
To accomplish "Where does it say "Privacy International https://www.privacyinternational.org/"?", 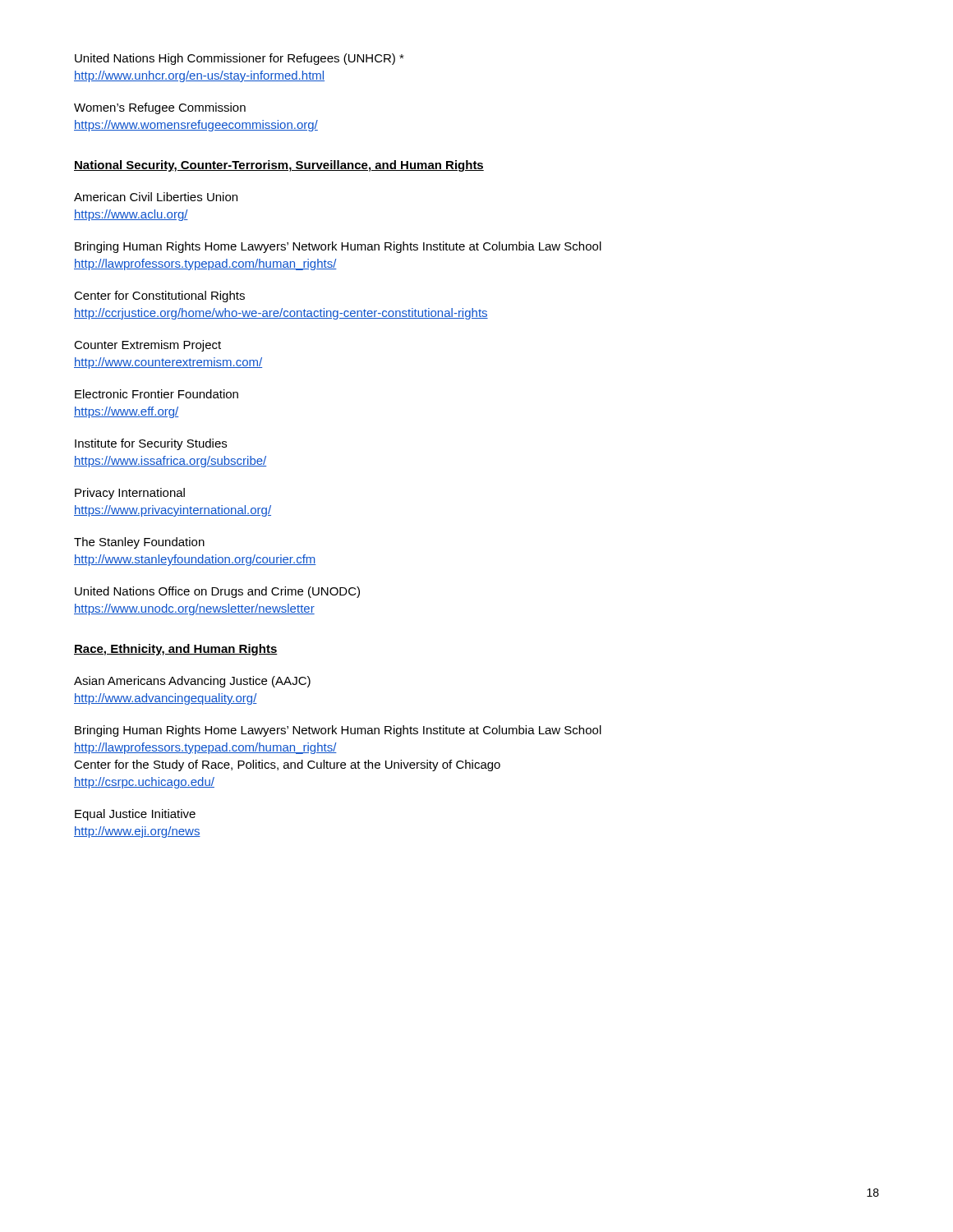I will click(x=130, y=494).
